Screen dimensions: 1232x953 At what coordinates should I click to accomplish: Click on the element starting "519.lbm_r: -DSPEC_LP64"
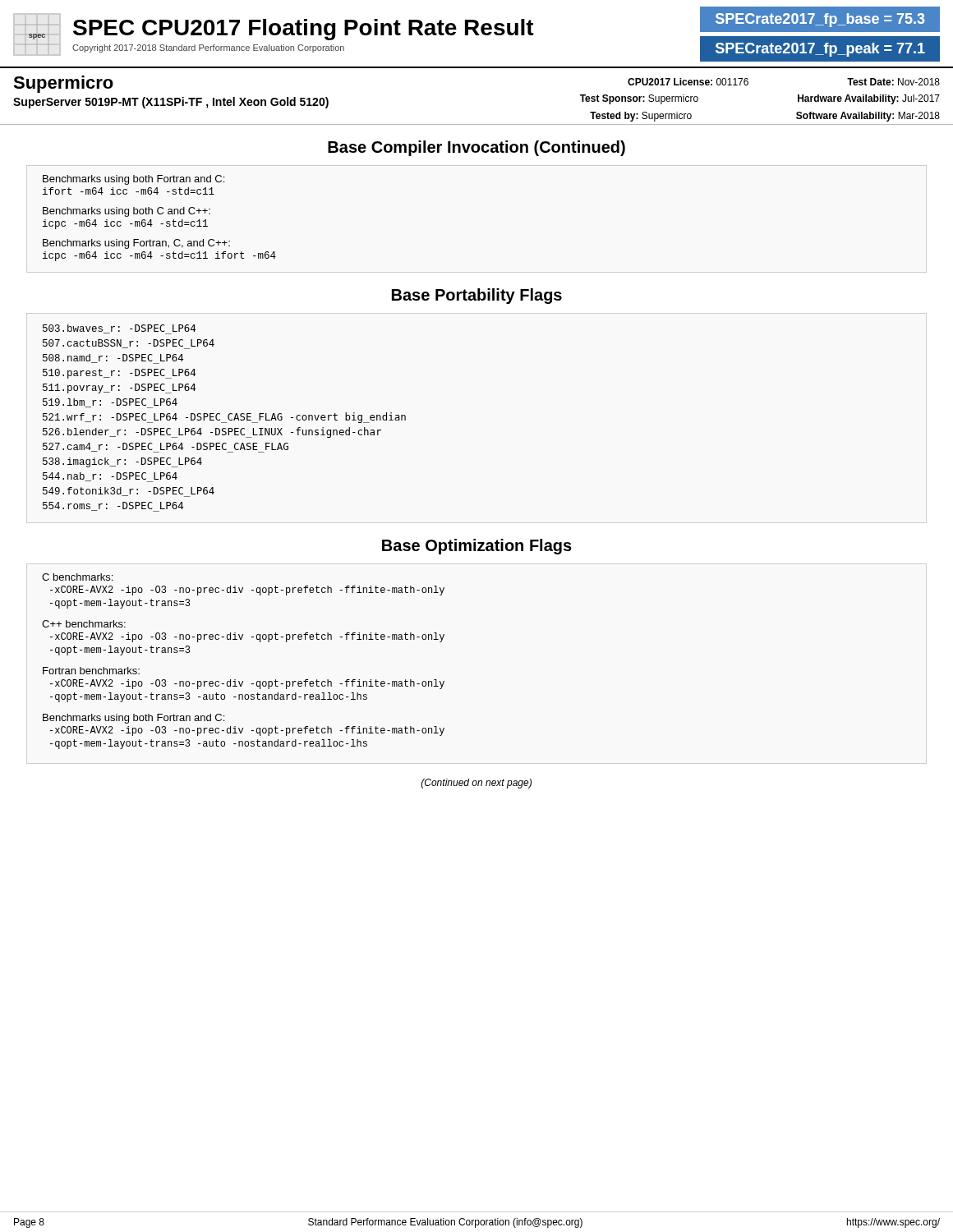click(x=110, y=403)
